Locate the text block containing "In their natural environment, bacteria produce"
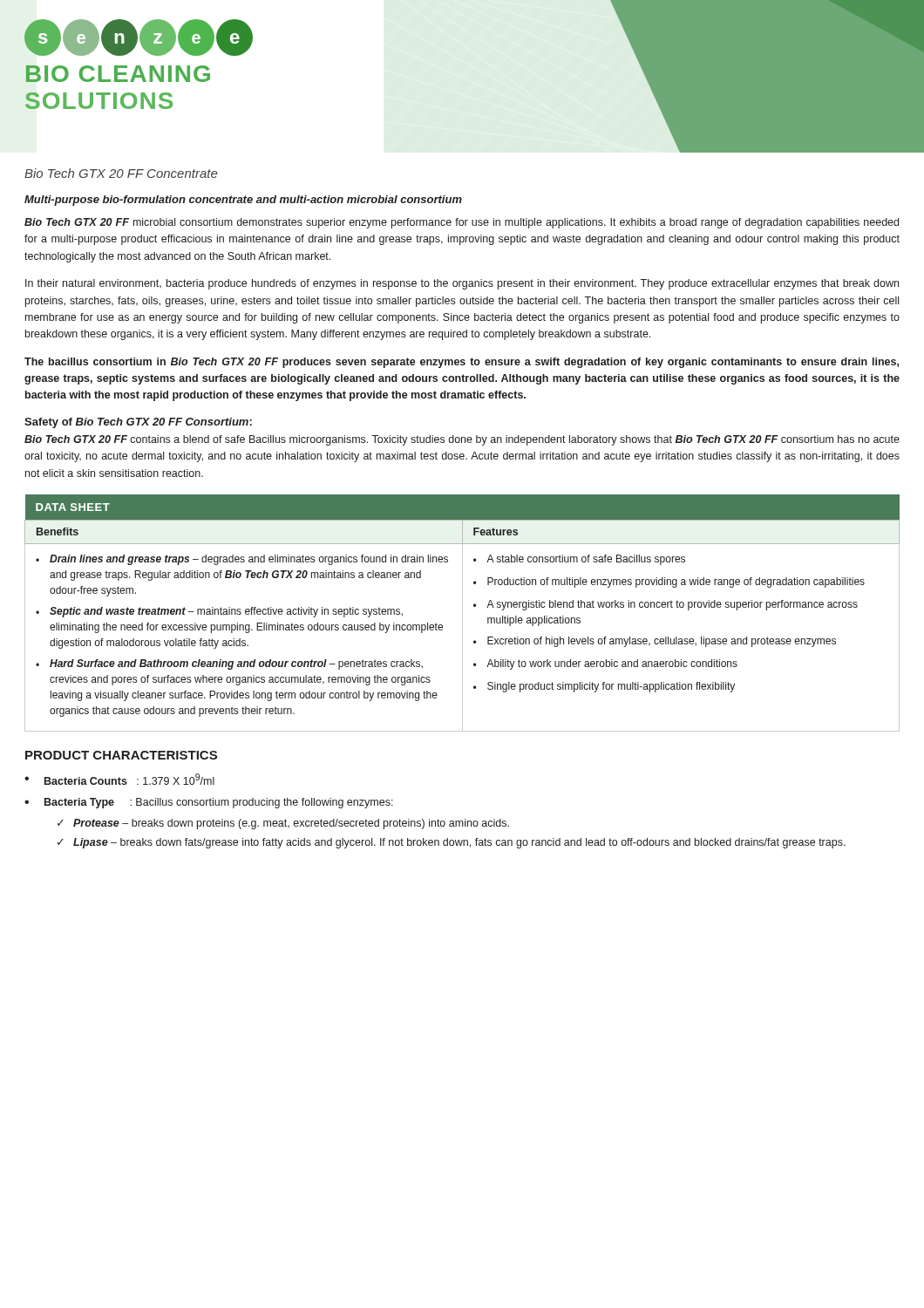Viewport: 924px width, 1308px height. [462, 309]
